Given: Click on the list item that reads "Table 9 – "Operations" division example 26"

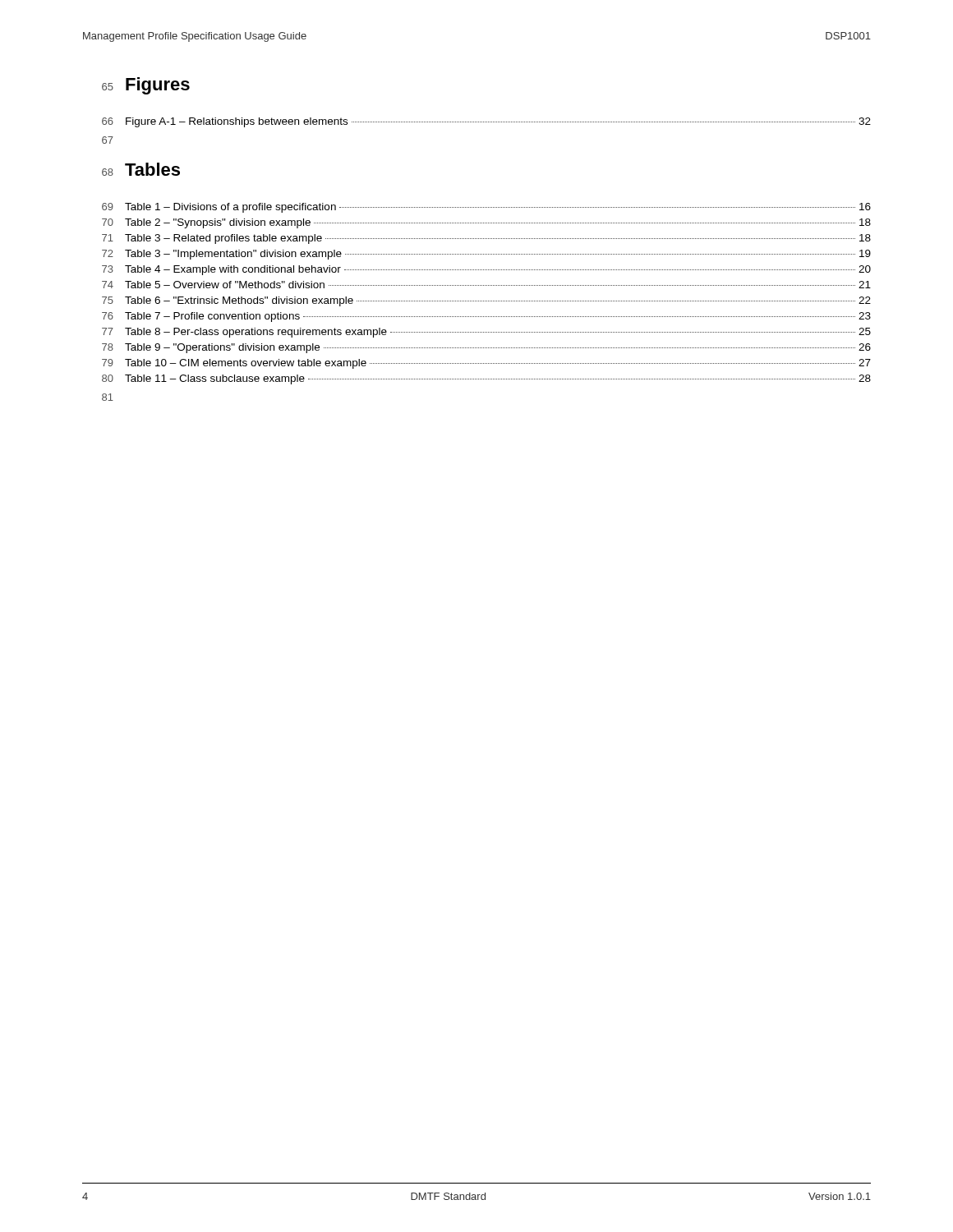Looking at the screenshot, I should (x=498, y=347).
